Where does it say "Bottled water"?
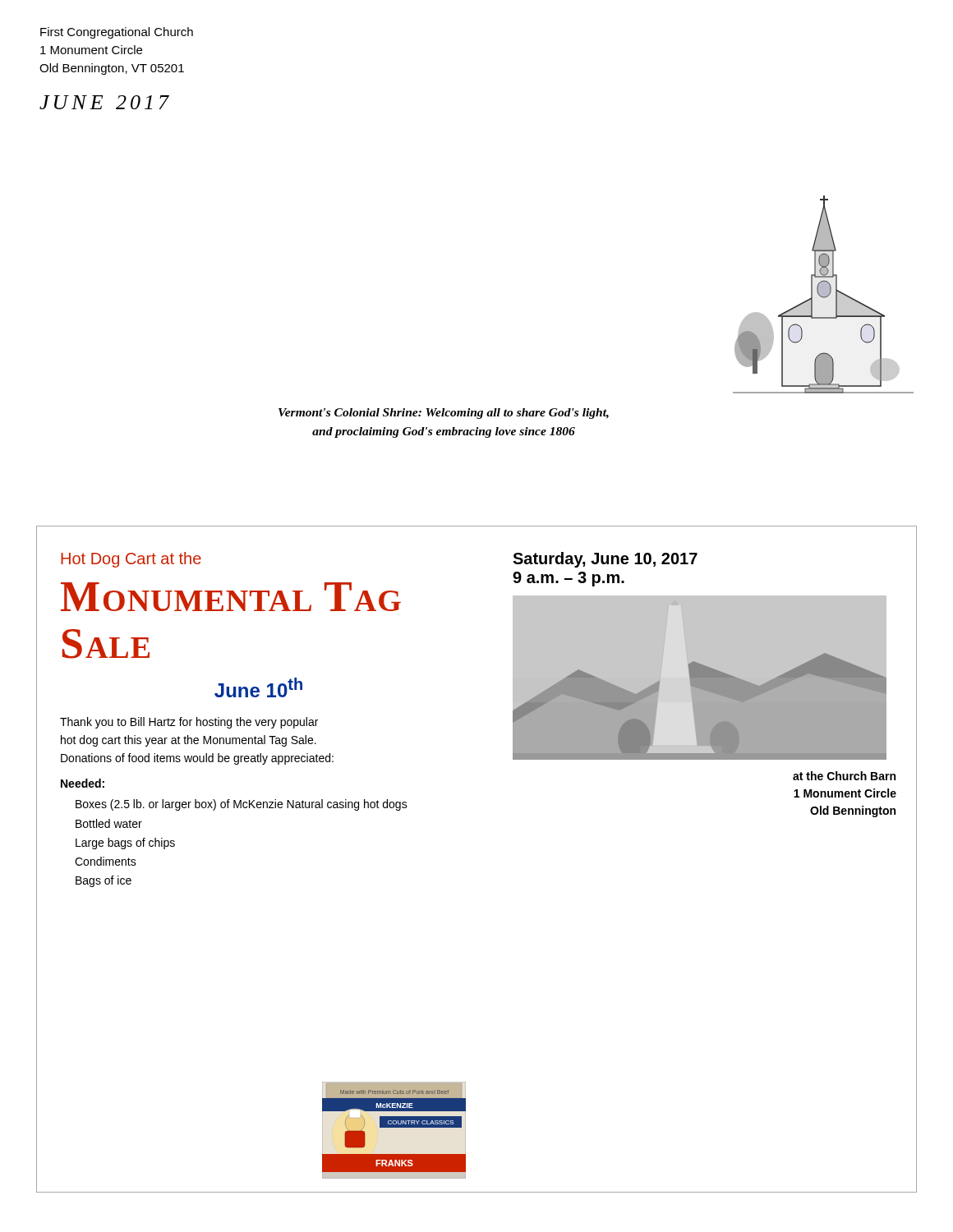Screen dimensions: 1232x953 tap(108, 823)
